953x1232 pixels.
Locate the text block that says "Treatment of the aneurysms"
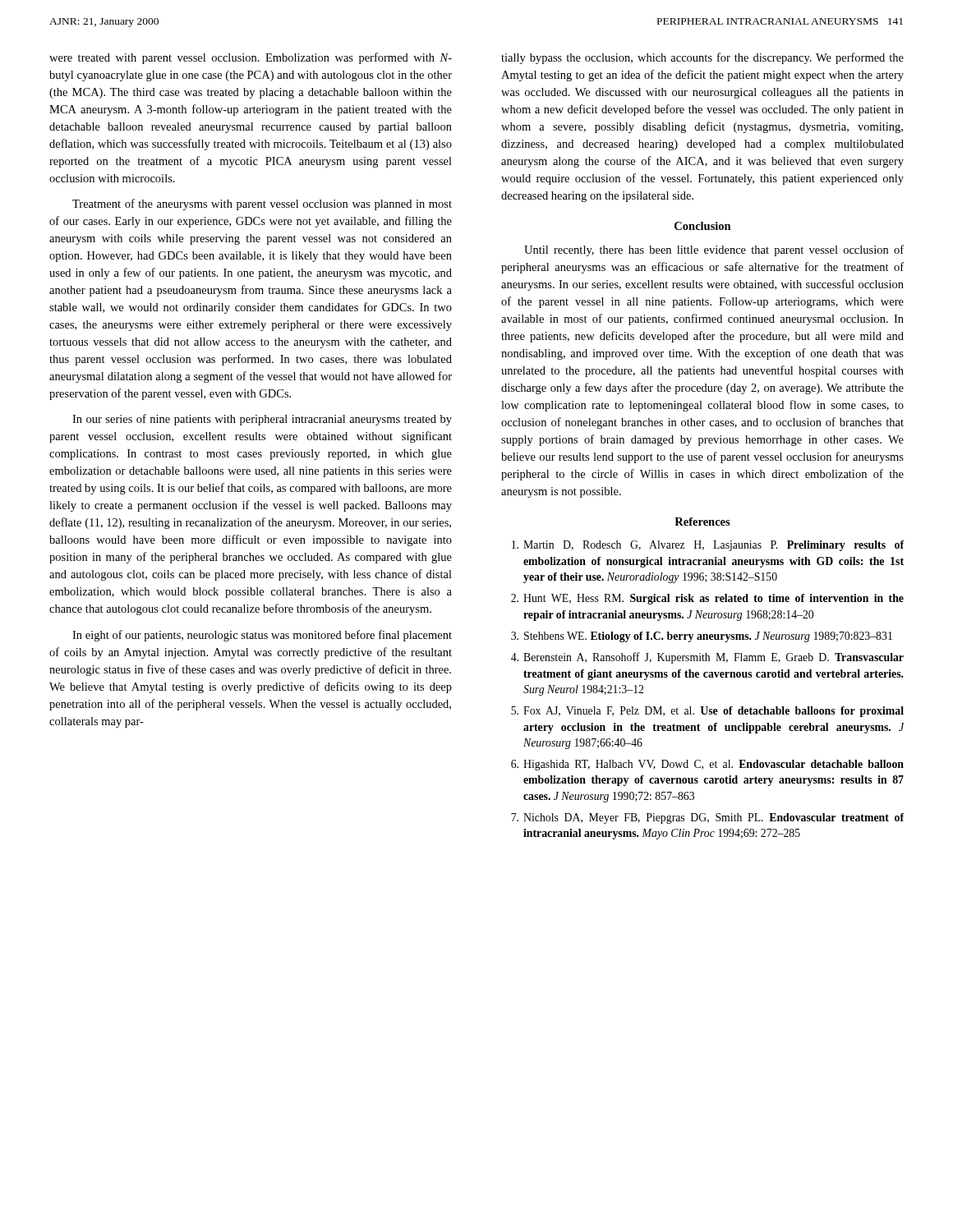[251, 299]
